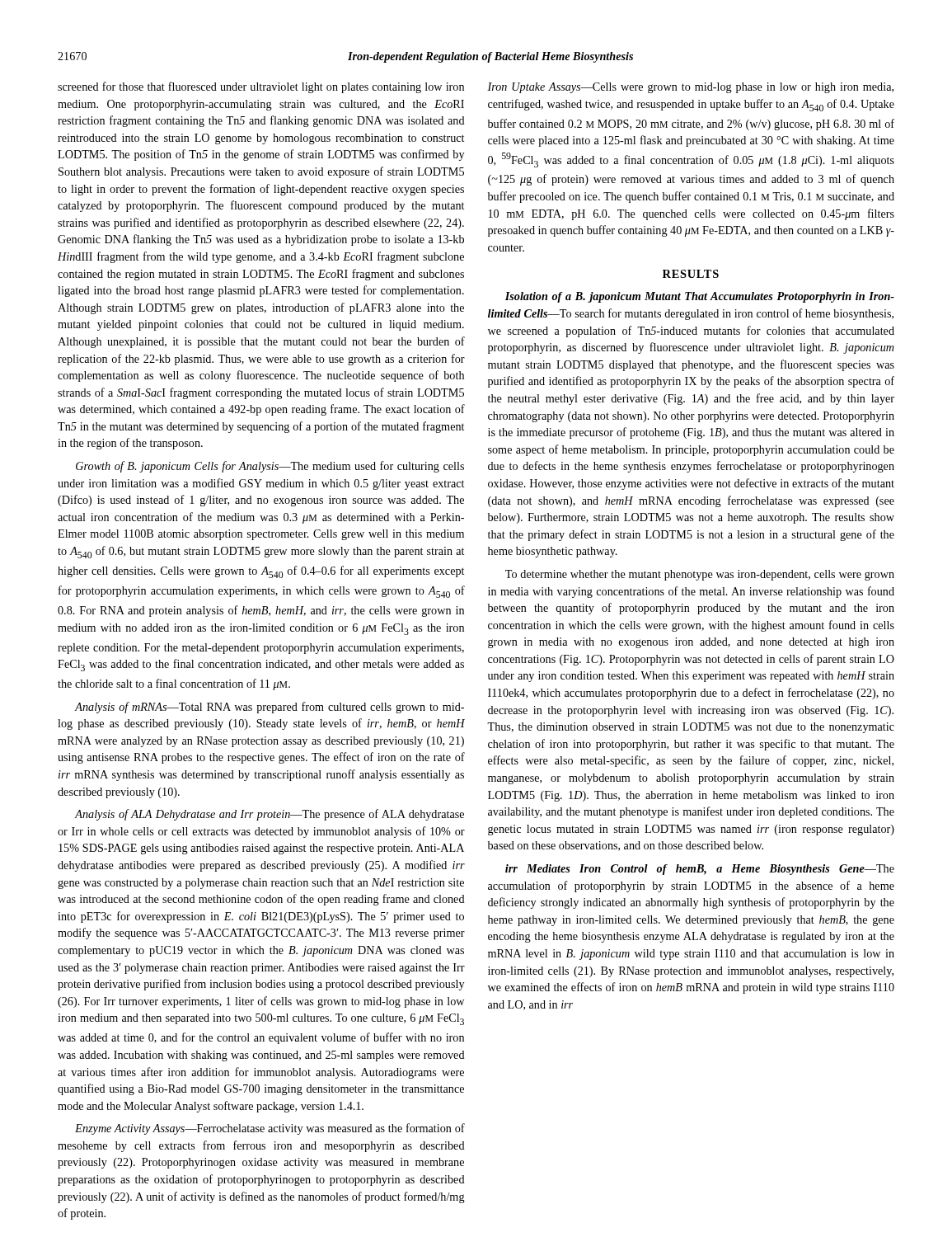Viewport: 952px width, 1237px height.
Task: Select the element starting "Enzyme Activity Assays—Ferrochelatase activity was measured as the"
Action: pyautogui.click(x=261, y=1171)
